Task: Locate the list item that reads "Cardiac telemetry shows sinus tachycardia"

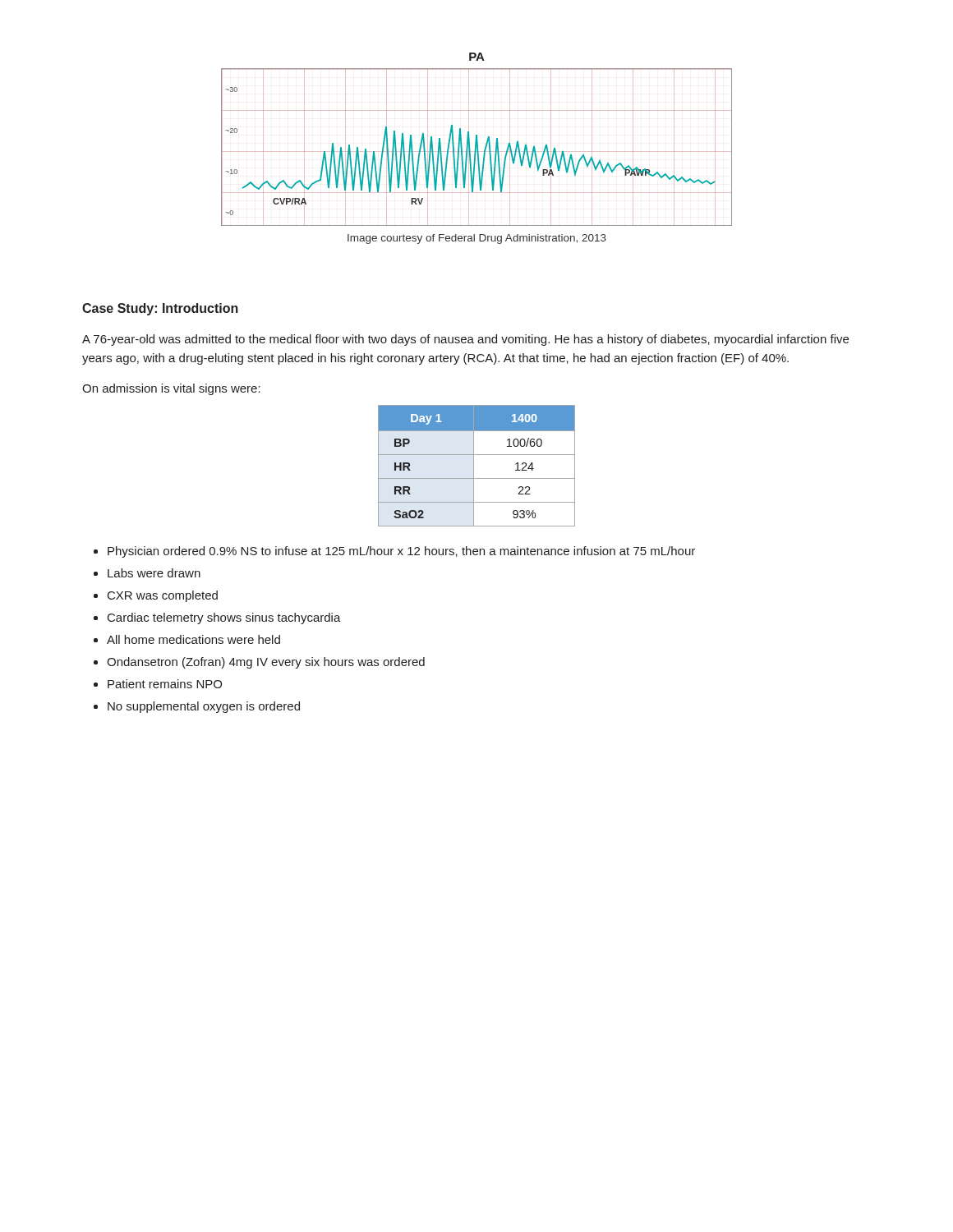Action: pos(224,618)
